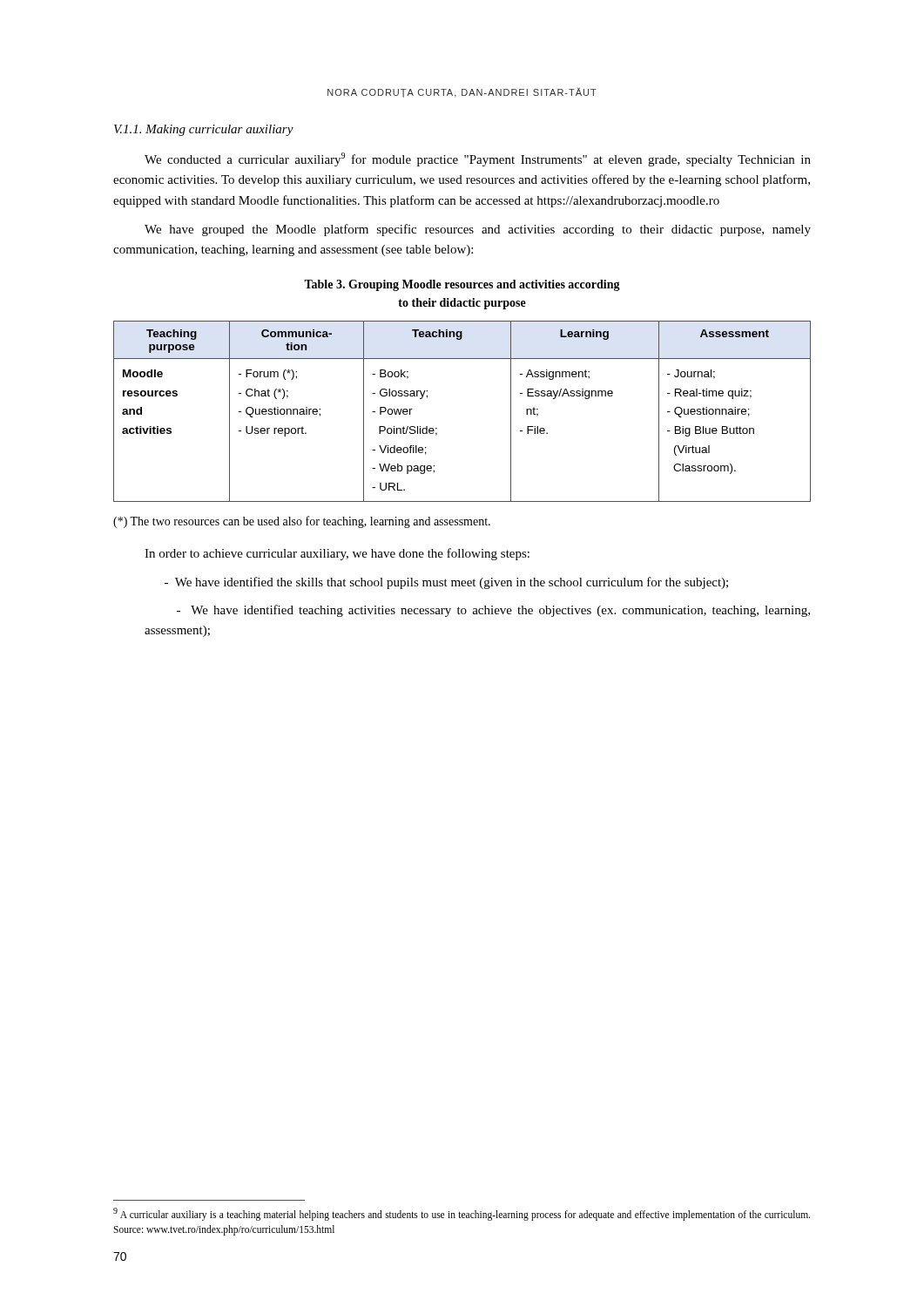Locate the block of text that opens with "9 A curricular auxiliary is a teaching material"

462,1220
